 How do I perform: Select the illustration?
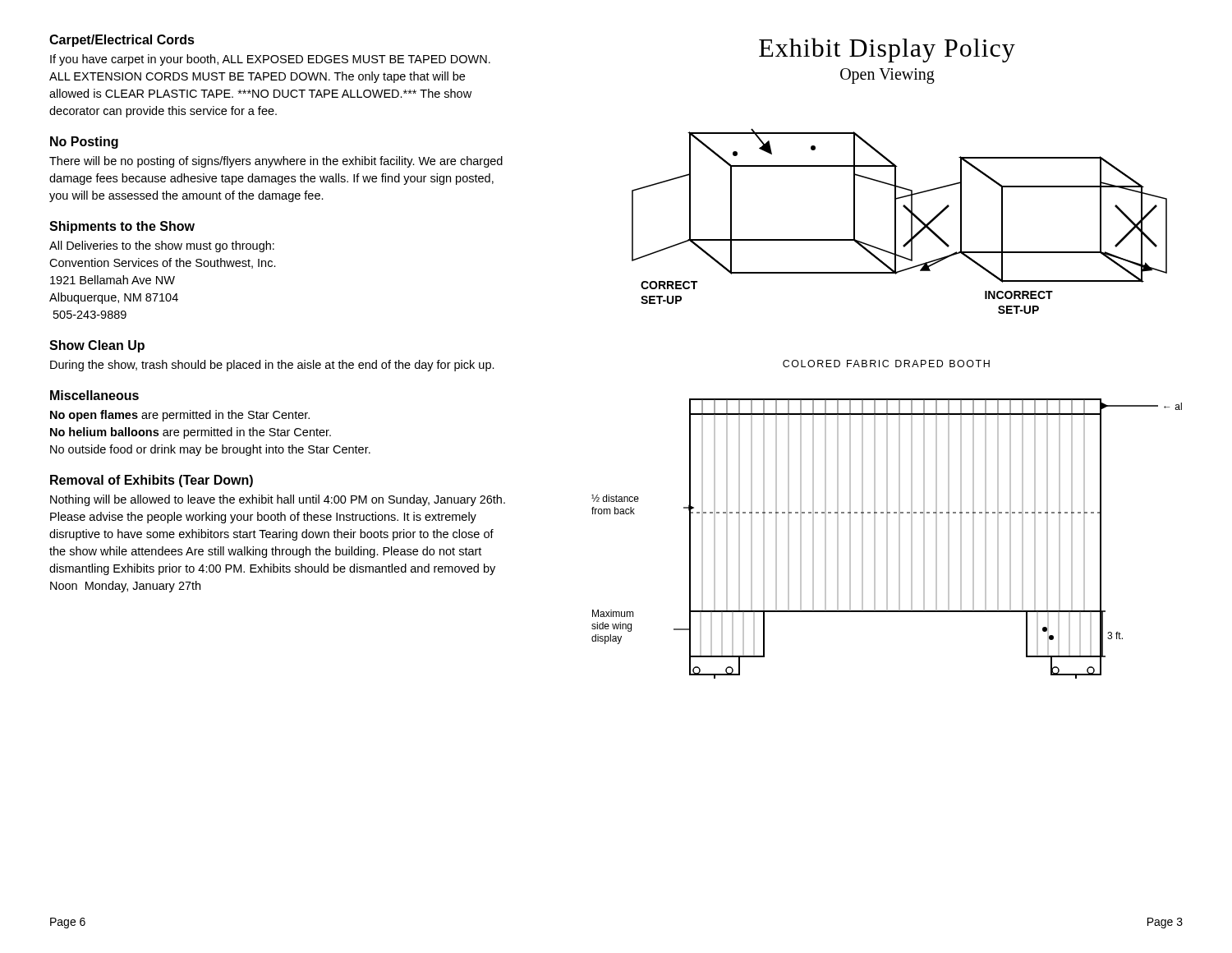tap(887, 223)
